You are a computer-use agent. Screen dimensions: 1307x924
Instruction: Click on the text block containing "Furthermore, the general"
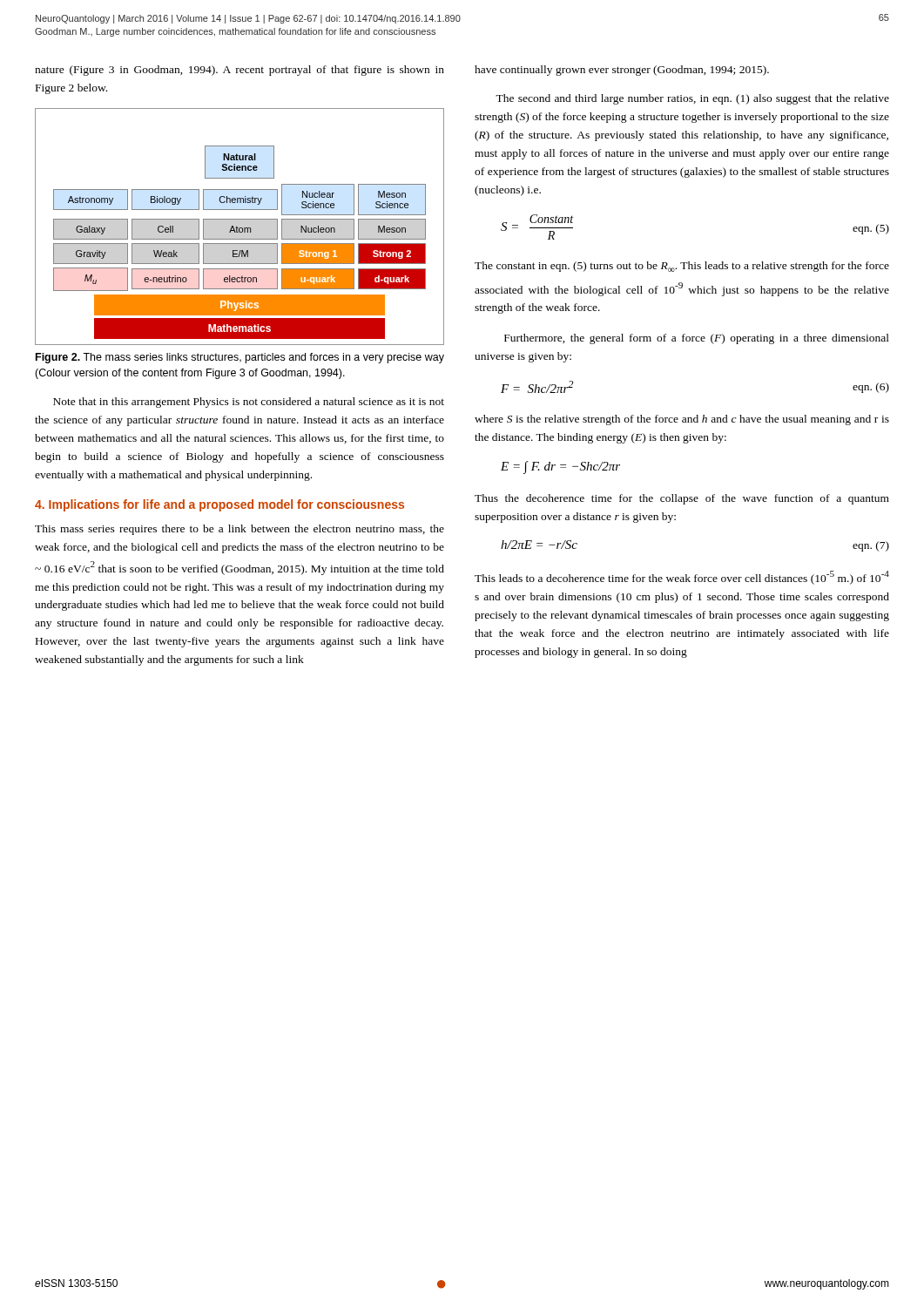682,347
